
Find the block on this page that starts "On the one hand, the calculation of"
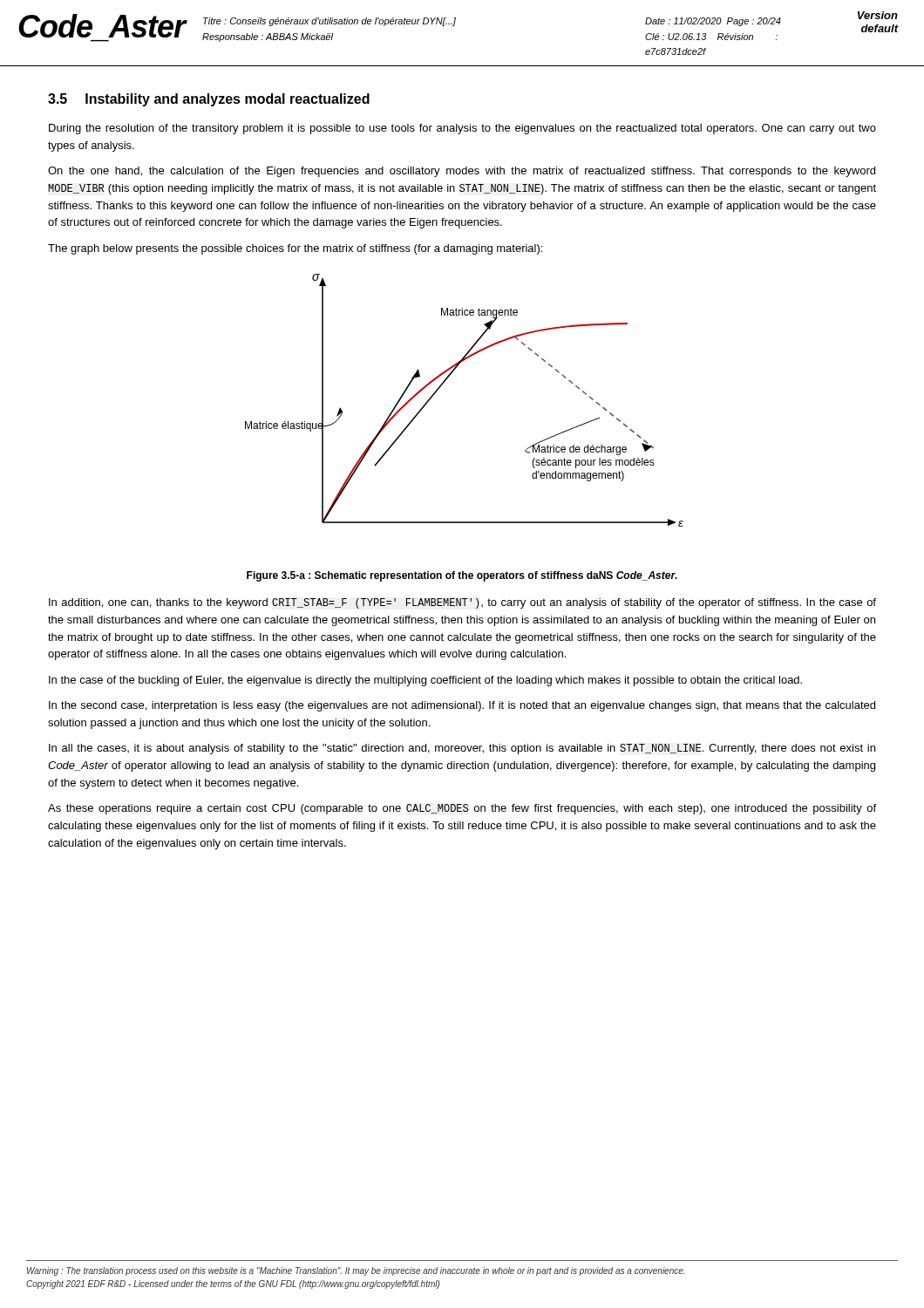tap(462, 209)
